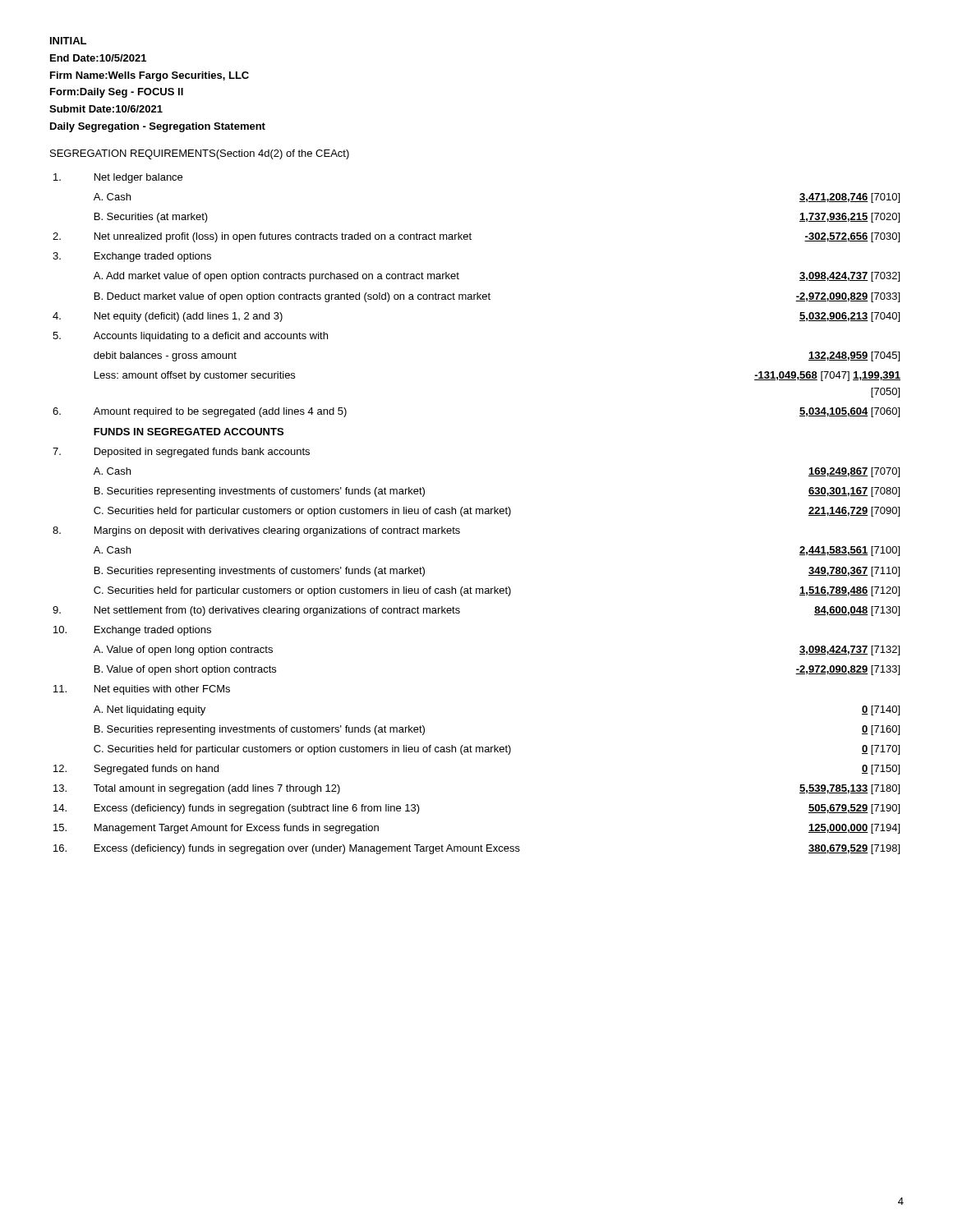Select the text block that says "SEGREGATION REQUIREMENTS(Section 4d(2)"

pos(199,153)
